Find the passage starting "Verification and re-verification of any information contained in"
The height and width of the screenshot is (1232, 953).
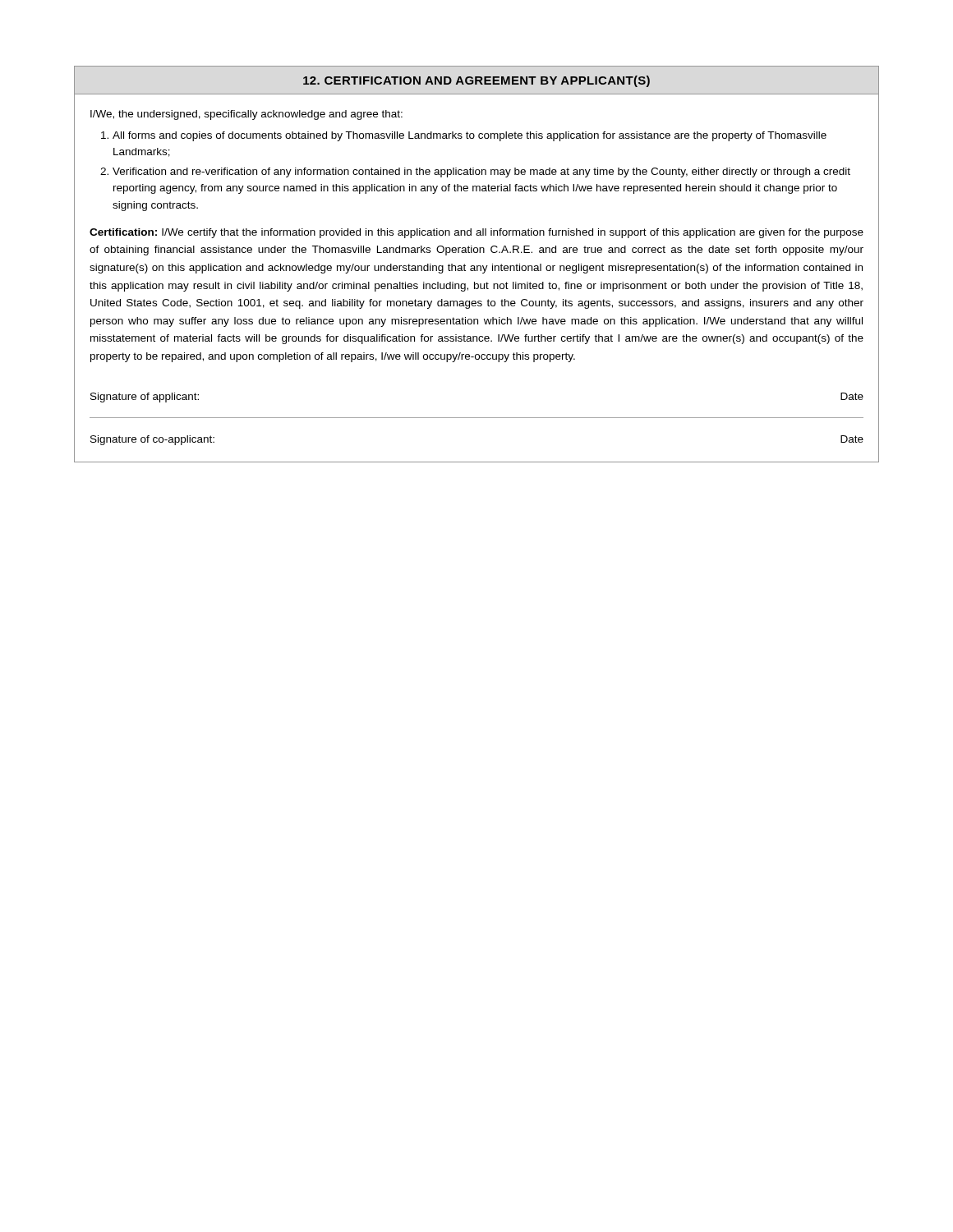[x=481, y=188]
